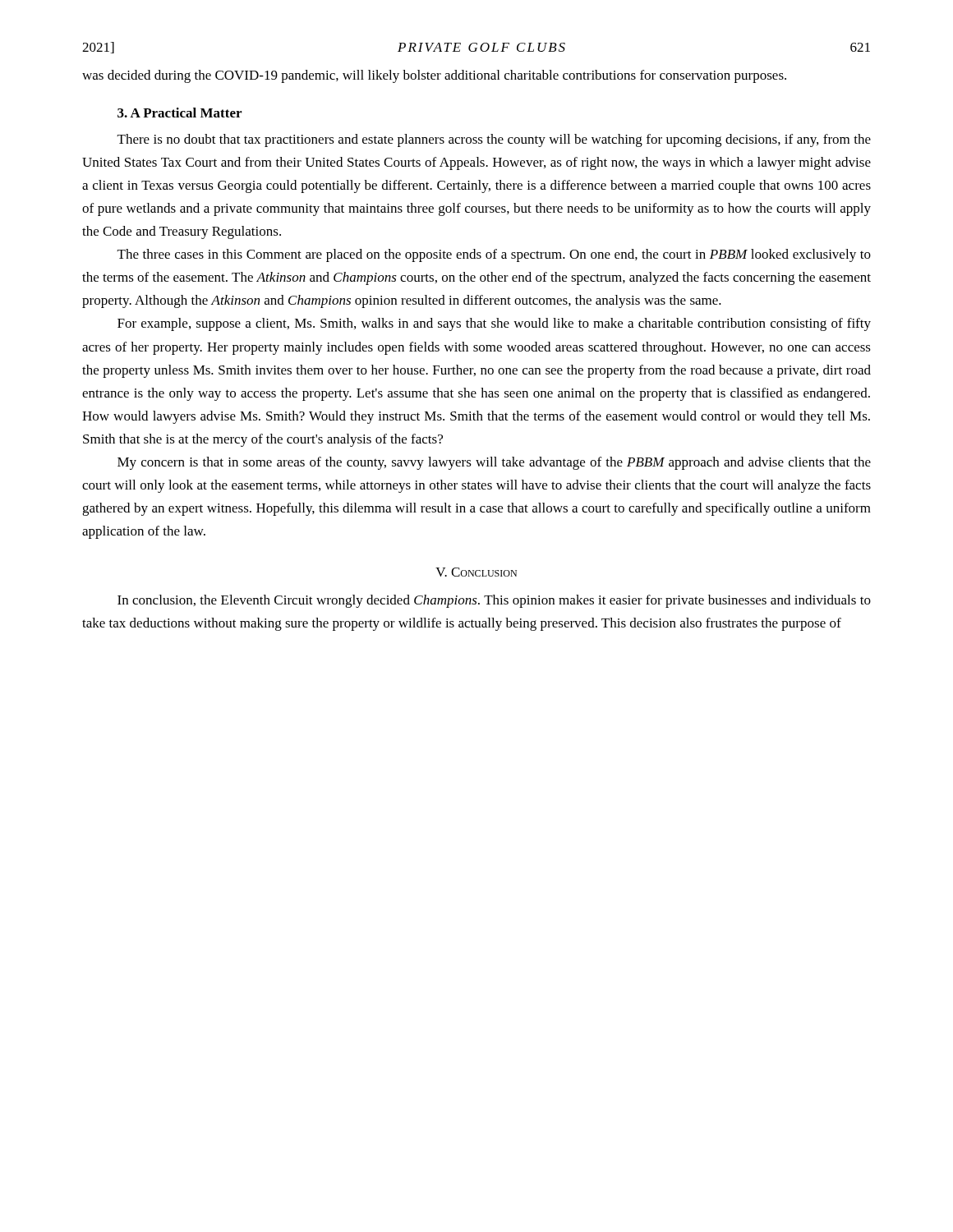953x1232 pixels.
Task: Navigate to the region starting "In conclusion, the Eleventh Circuit wrongly decided"
Action: click(476, 612)
